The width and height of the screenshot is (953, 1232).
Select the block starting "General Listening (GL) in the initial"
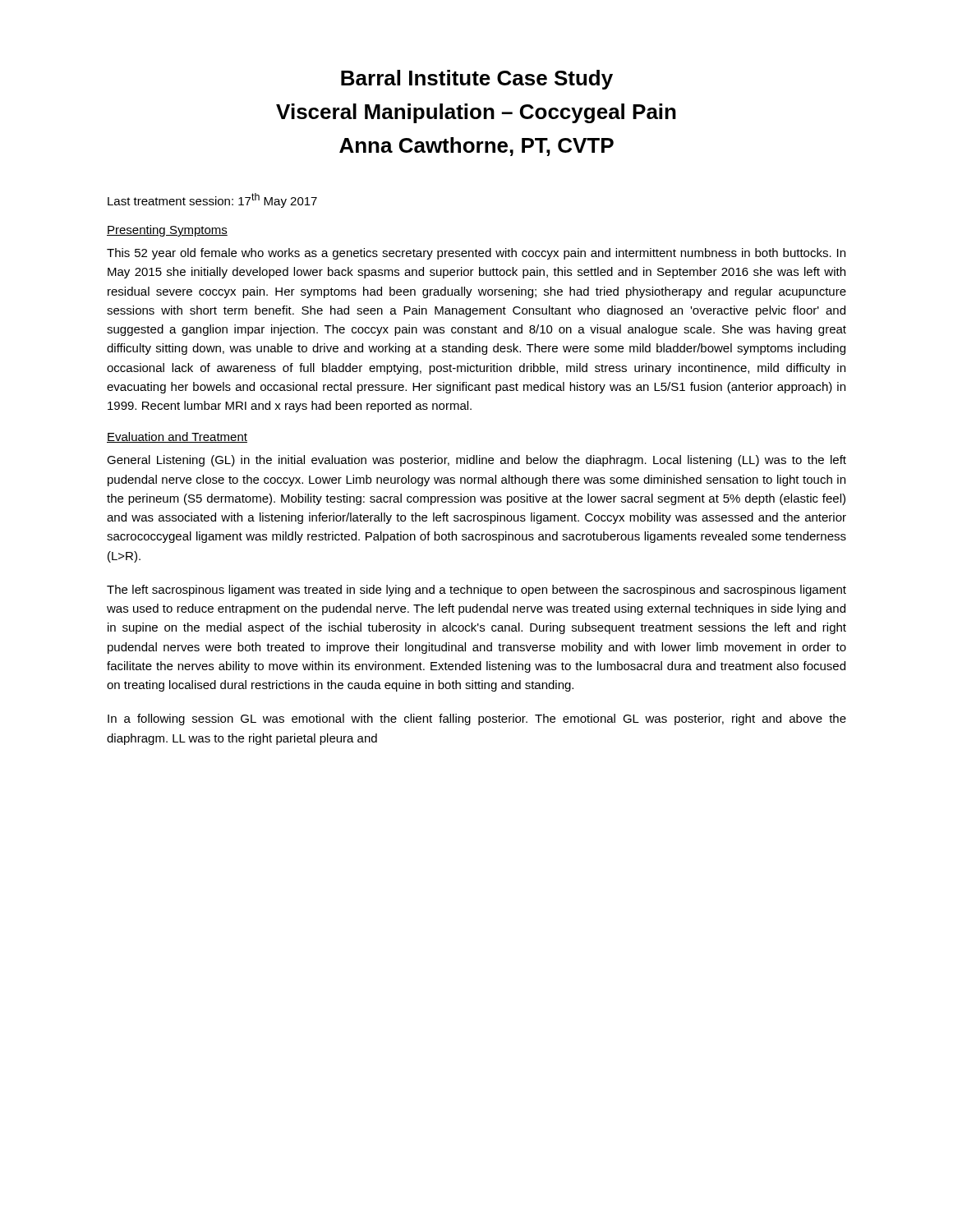(476, 507)
